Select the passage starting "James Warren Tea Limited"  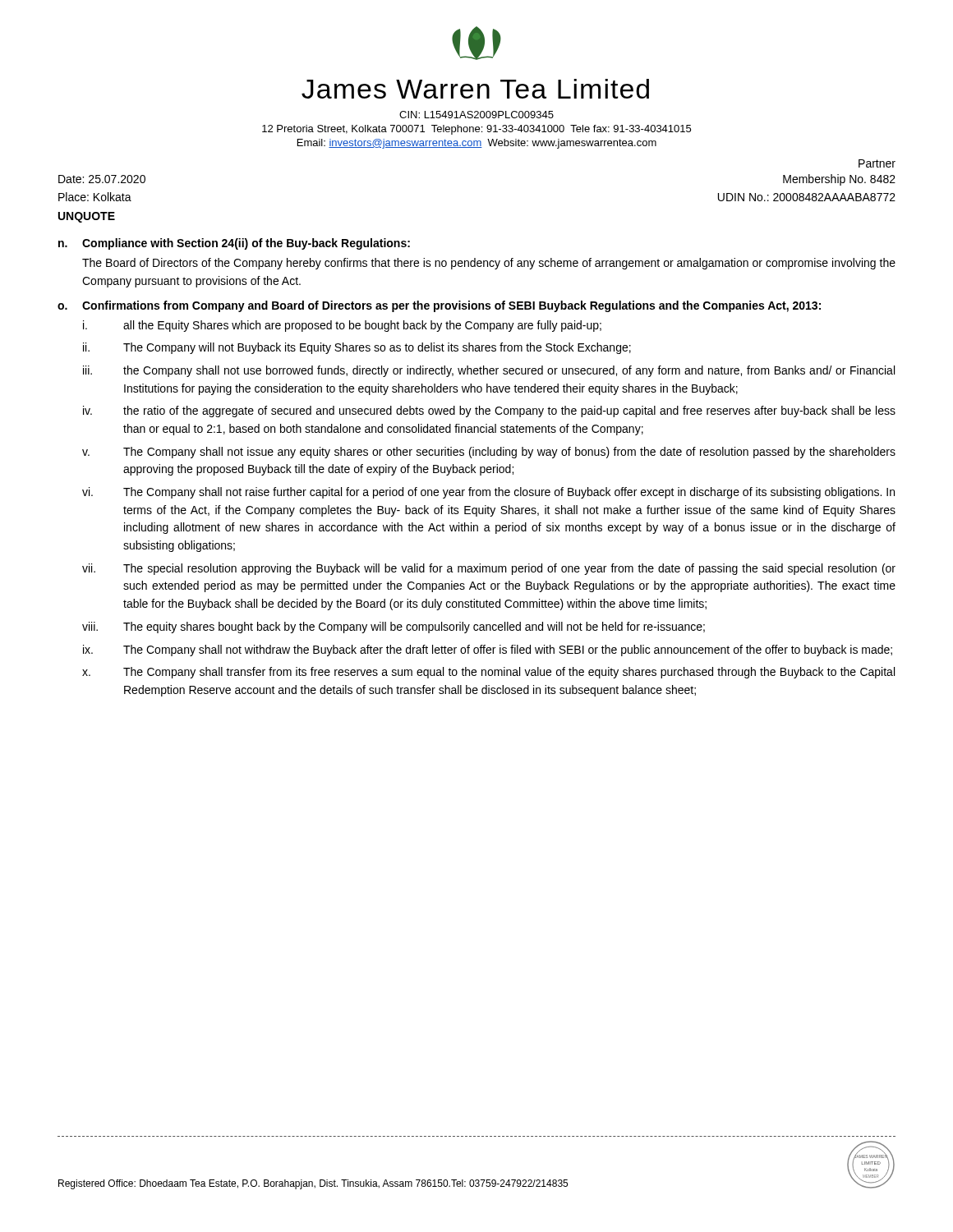pos(476,89)
